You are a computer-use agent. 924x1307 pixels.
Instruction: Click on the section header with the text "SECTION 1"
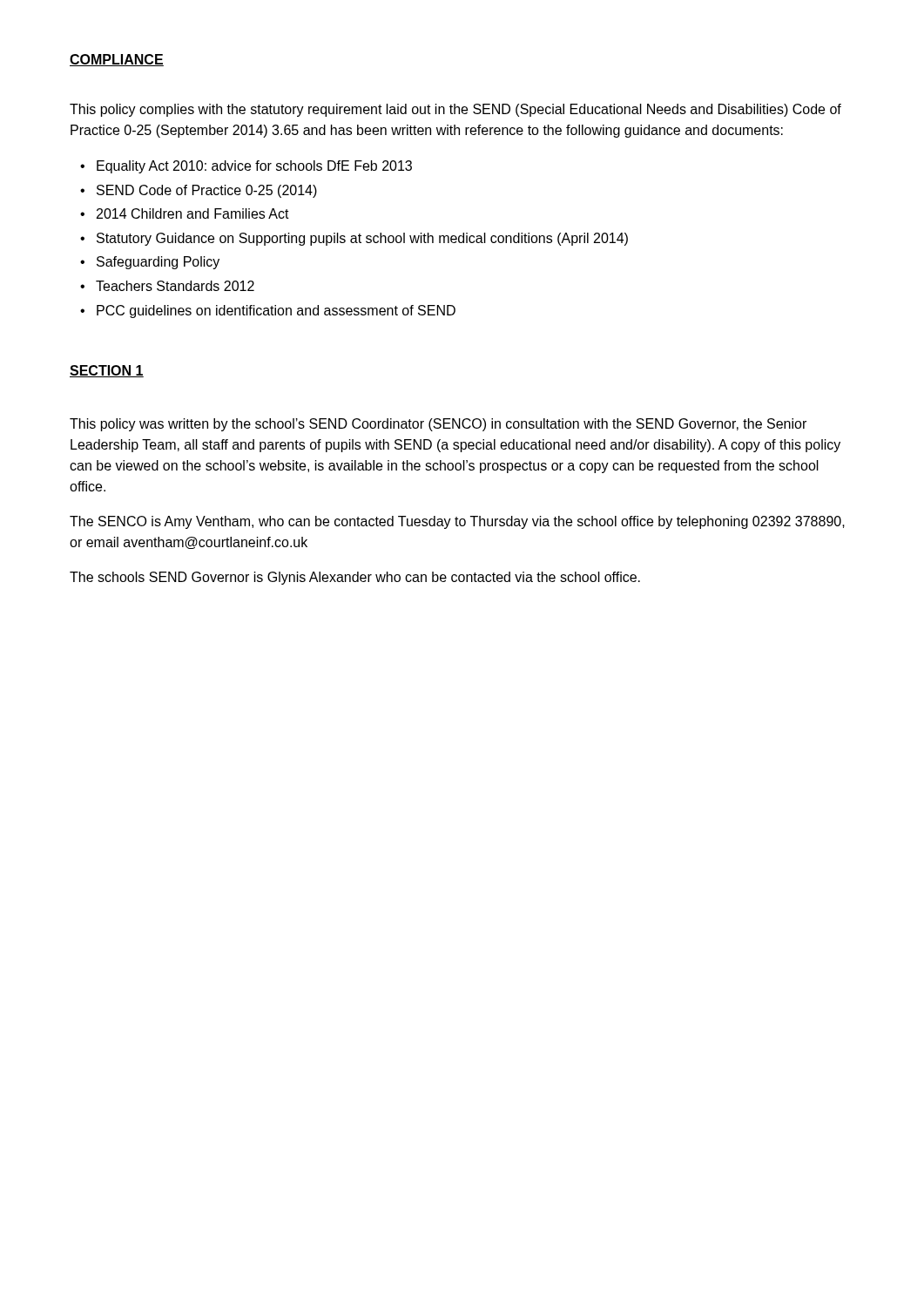[x=106, y=371]
